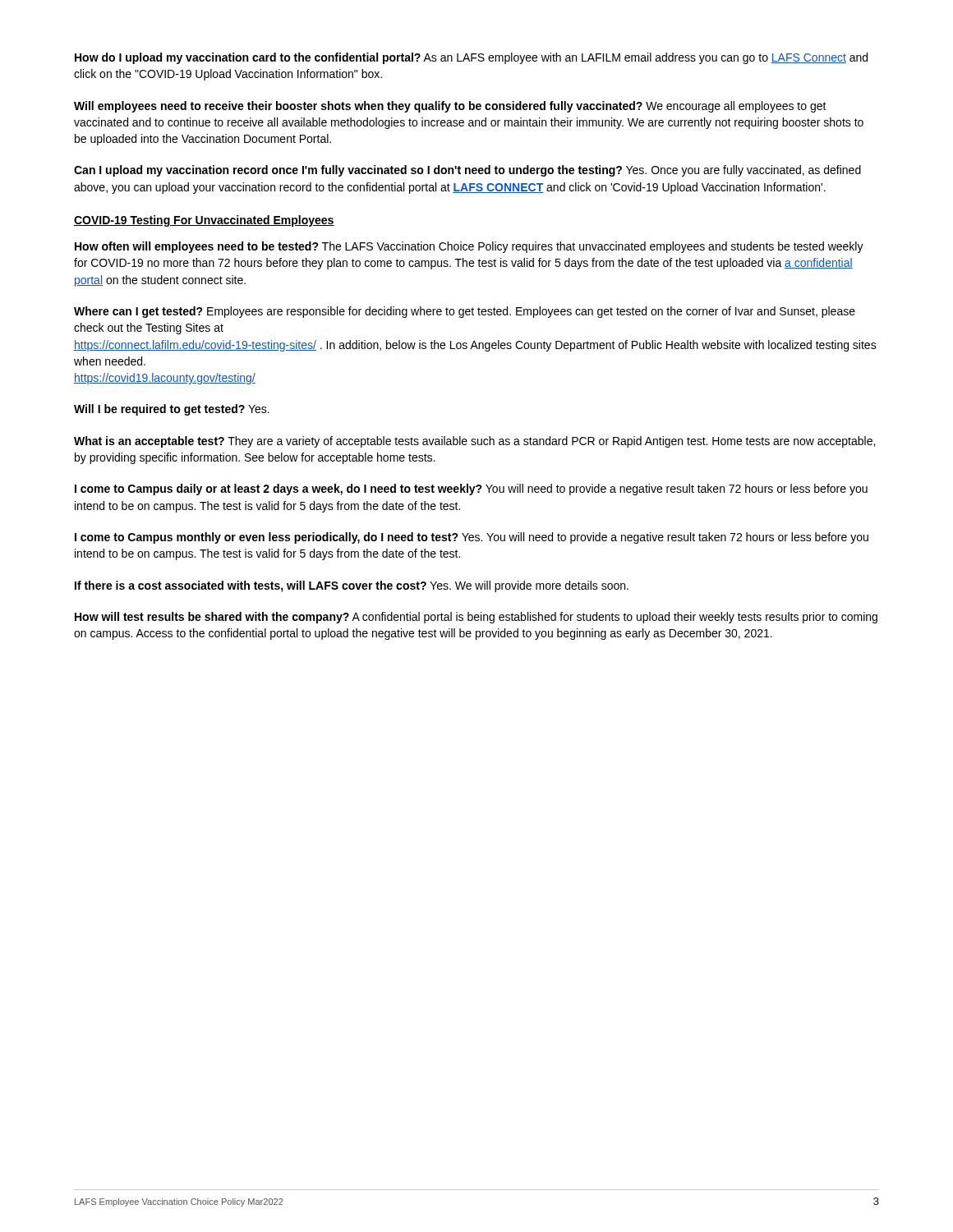Locate the text block with the text "Will I be required to get"
Screen dimensions: 1232x953
tap(172, 409)
